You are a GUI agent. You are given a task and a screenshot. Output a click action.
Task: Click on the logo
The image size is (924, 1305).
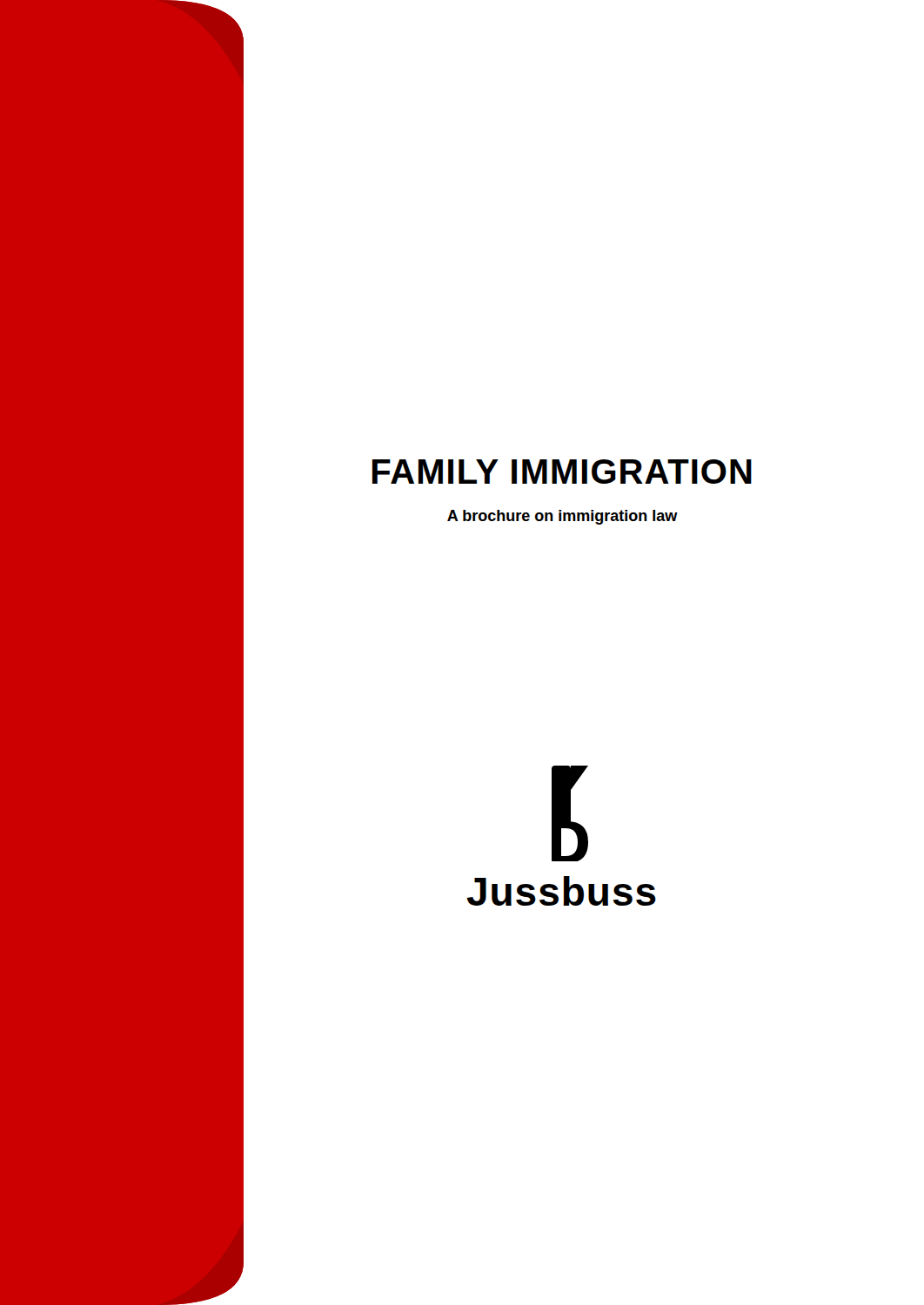point(562,840)
